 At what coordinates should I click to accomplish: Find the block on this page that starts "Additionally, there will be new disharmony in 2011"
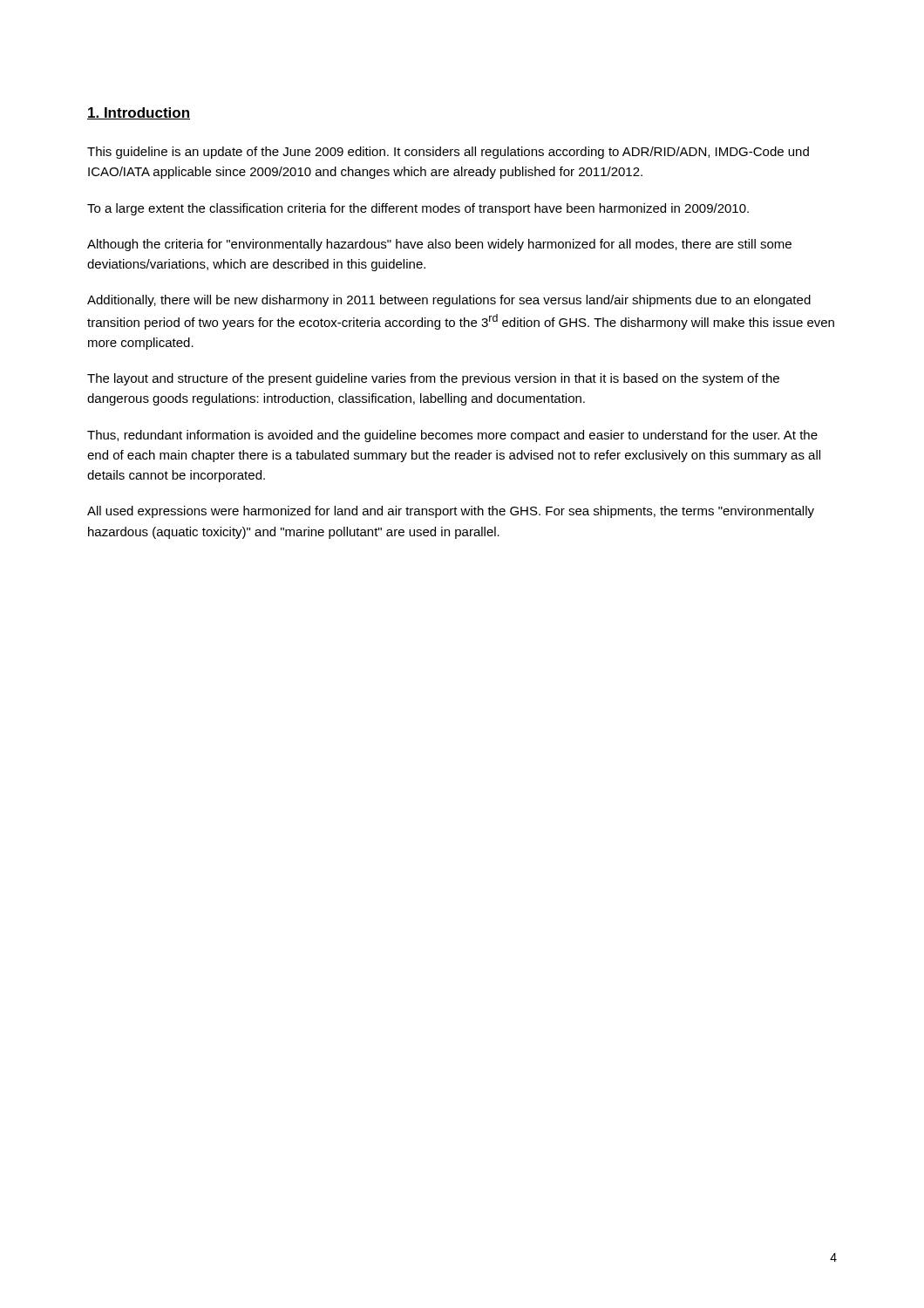pyautogui.click(x=461, y=321)
